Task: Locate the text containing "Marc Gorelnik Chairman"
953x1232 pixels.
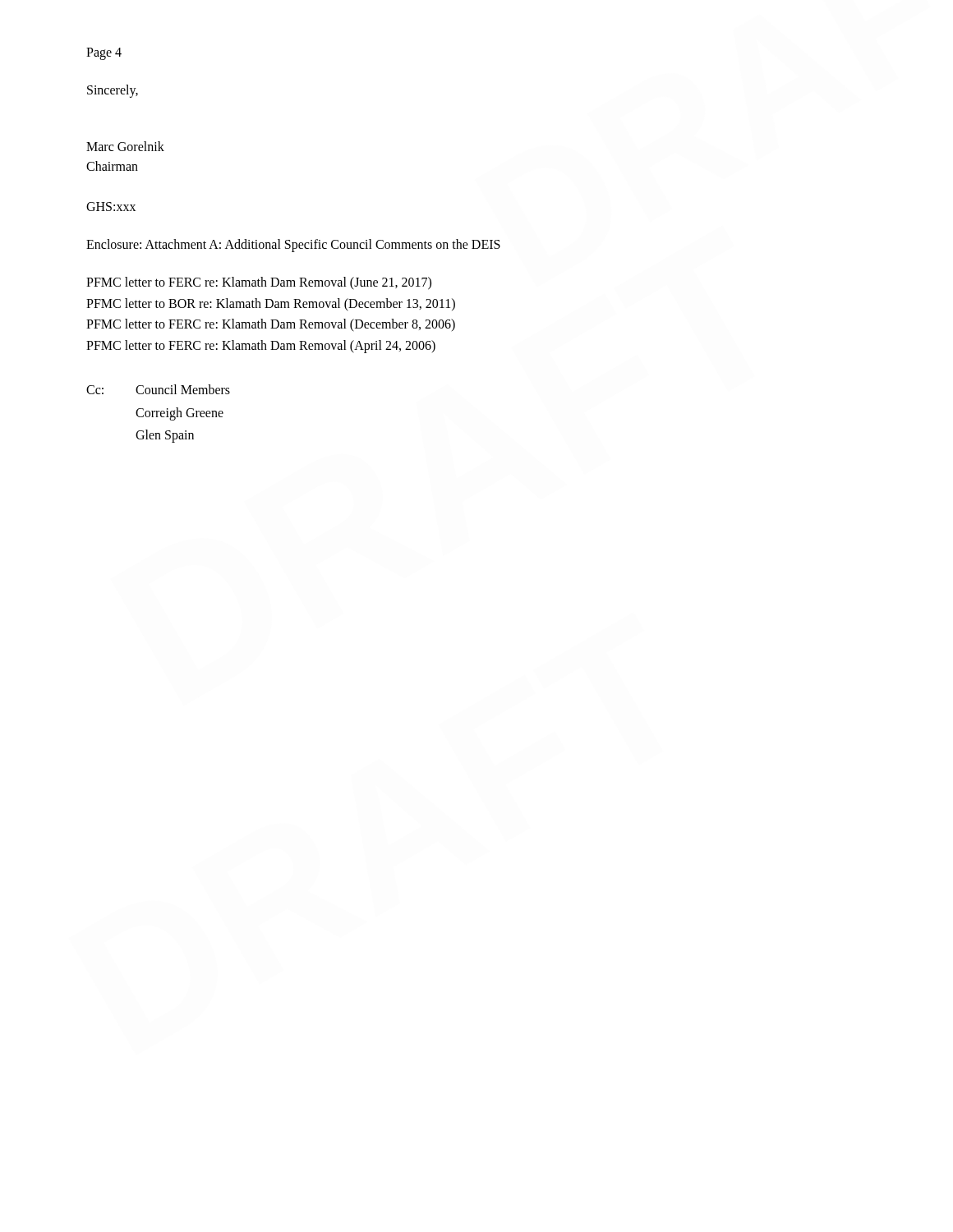Action: click(x=125, y=156)
